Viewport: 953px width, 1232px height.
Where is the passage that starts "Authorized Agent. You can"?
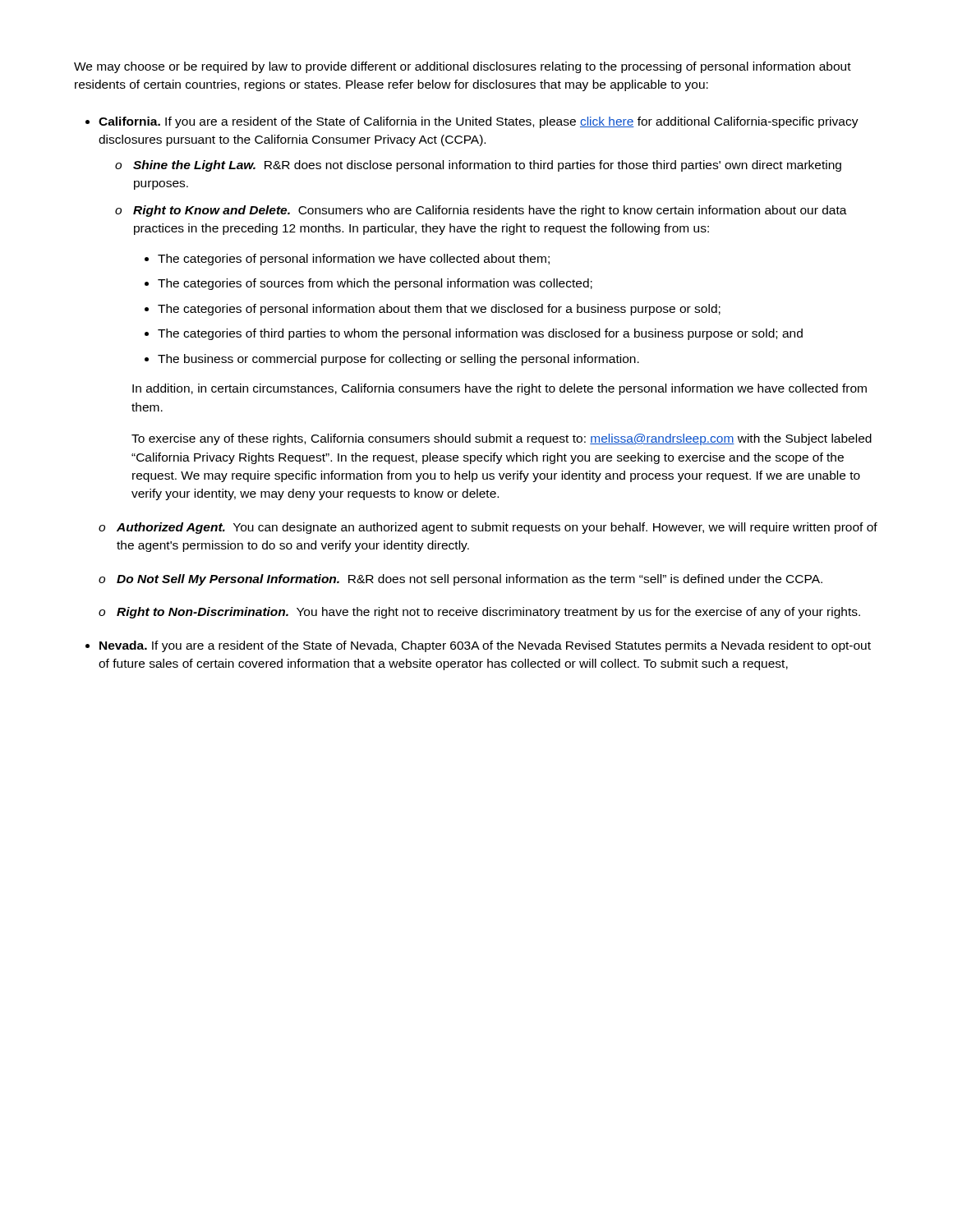click(x=497, y=536)
